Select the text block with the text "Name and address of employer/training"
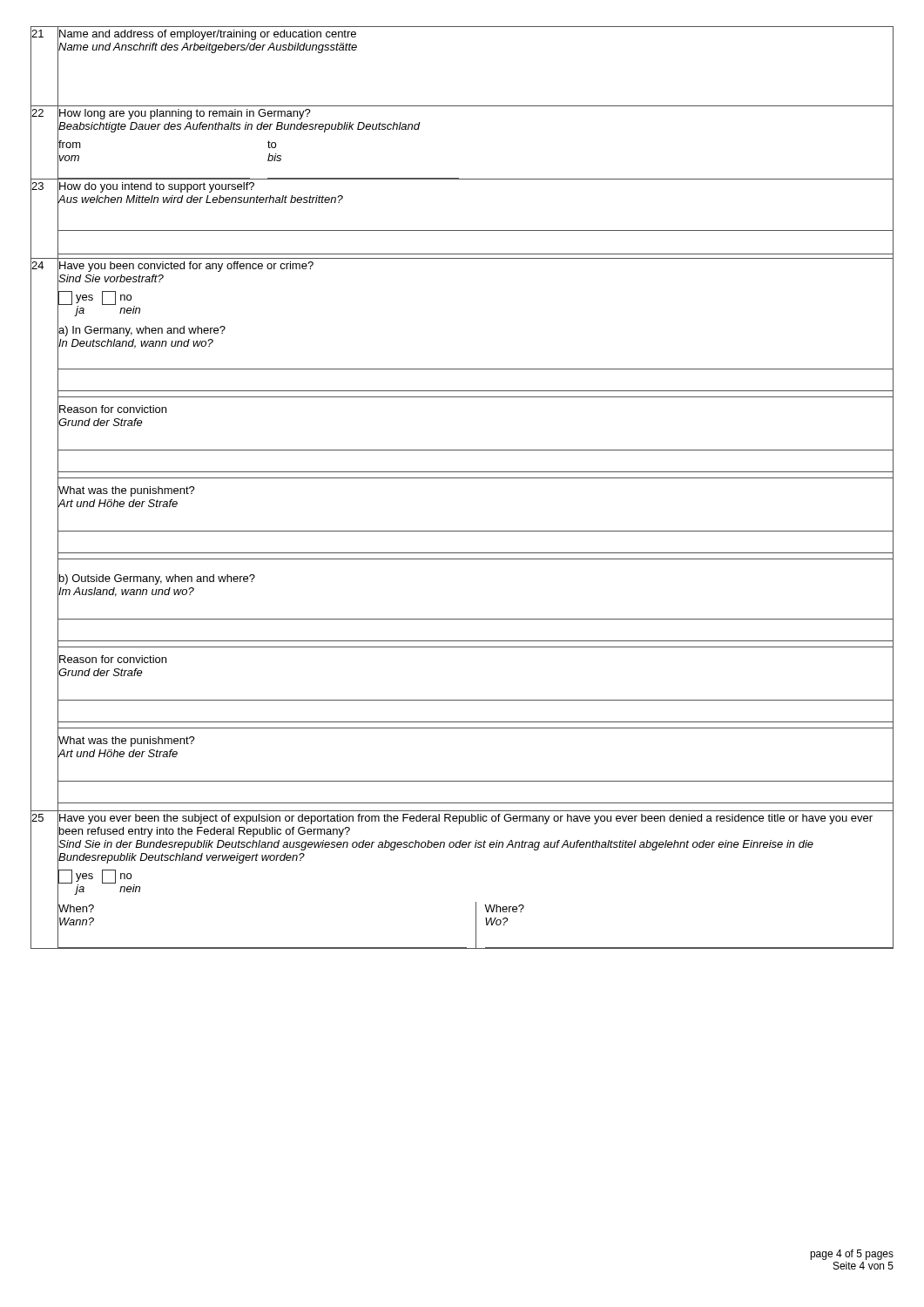The height and width of the screenshot is (1307, 924). pyautogui.click(x=208, y=40)
